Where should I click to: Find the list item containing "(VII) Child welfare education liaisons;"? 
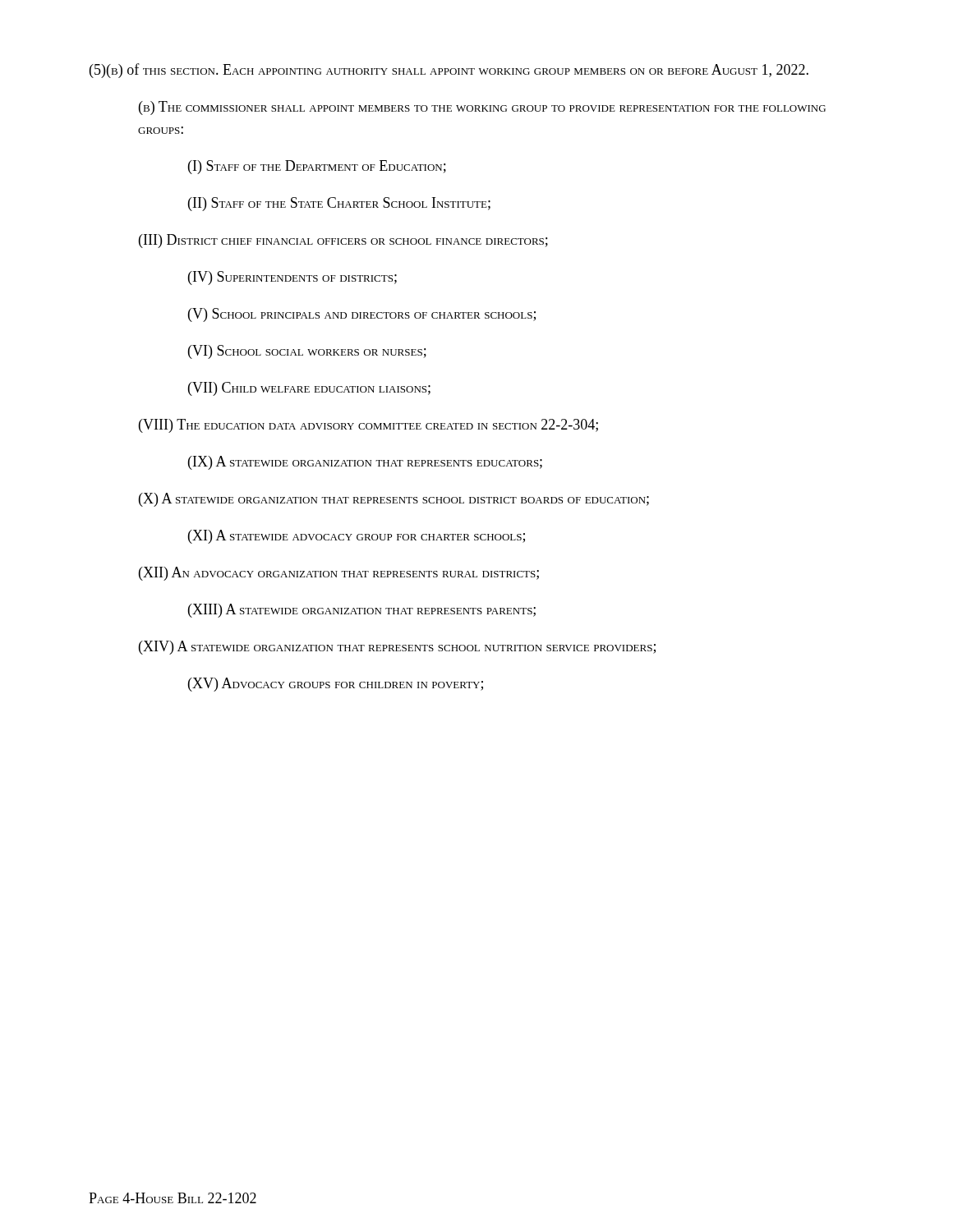click(x=309, y=389)
